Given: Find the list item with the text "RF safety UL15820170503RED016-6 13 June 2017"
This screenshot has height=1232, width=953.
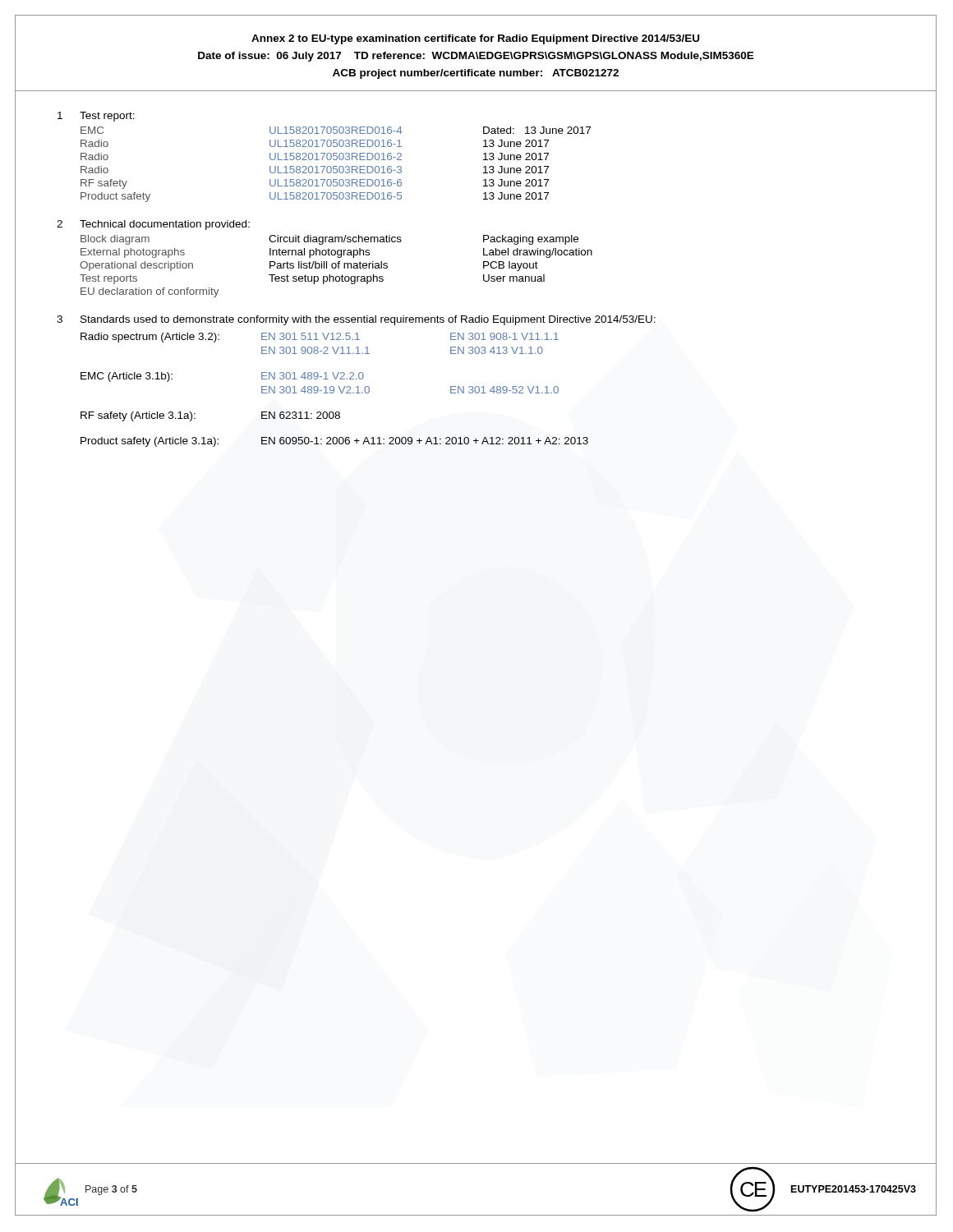Looking at the screenshot, I should pos(487,183).
